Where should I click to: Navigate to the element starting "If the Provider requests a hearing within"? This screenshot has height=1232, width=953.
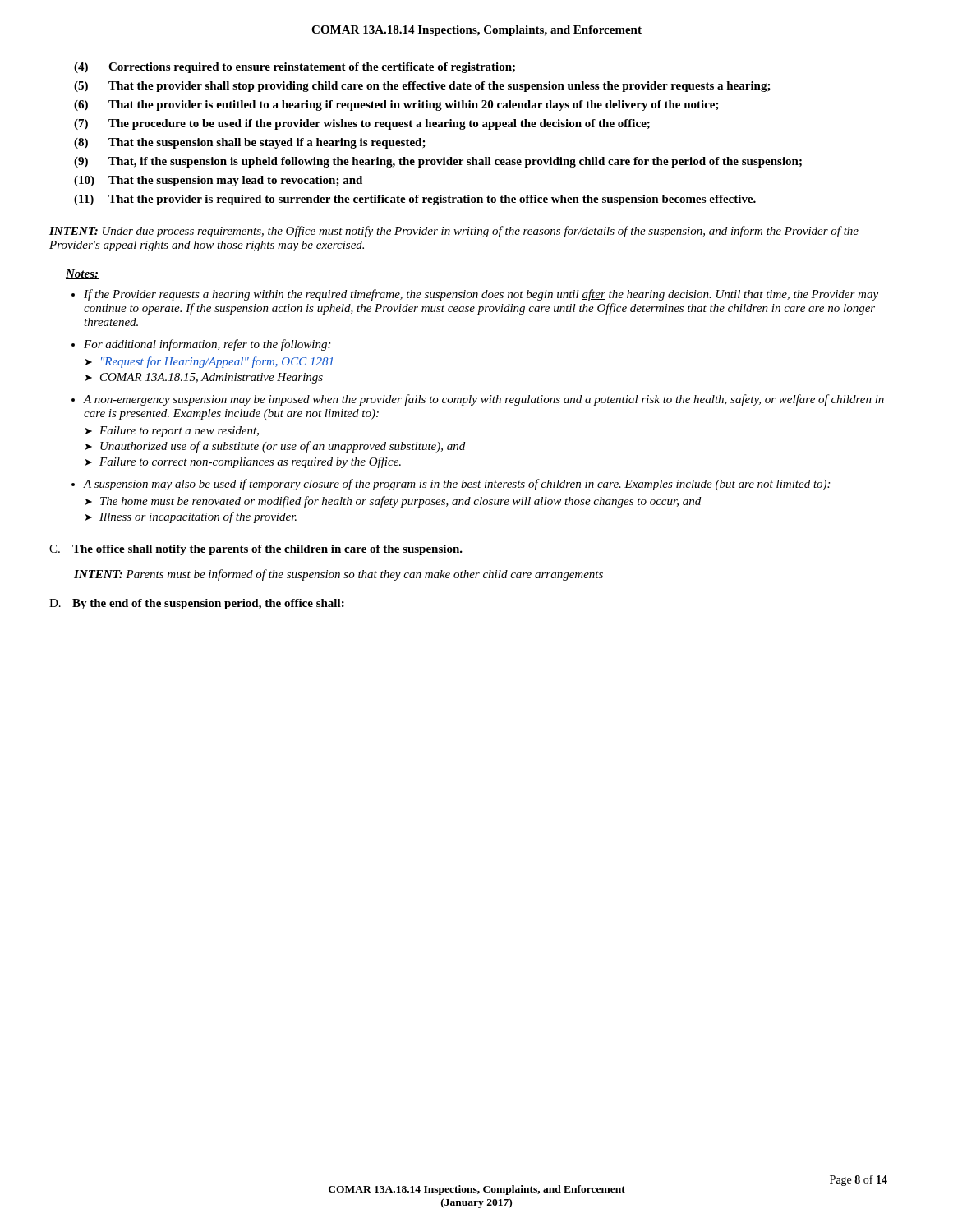(x=481, y=308)
